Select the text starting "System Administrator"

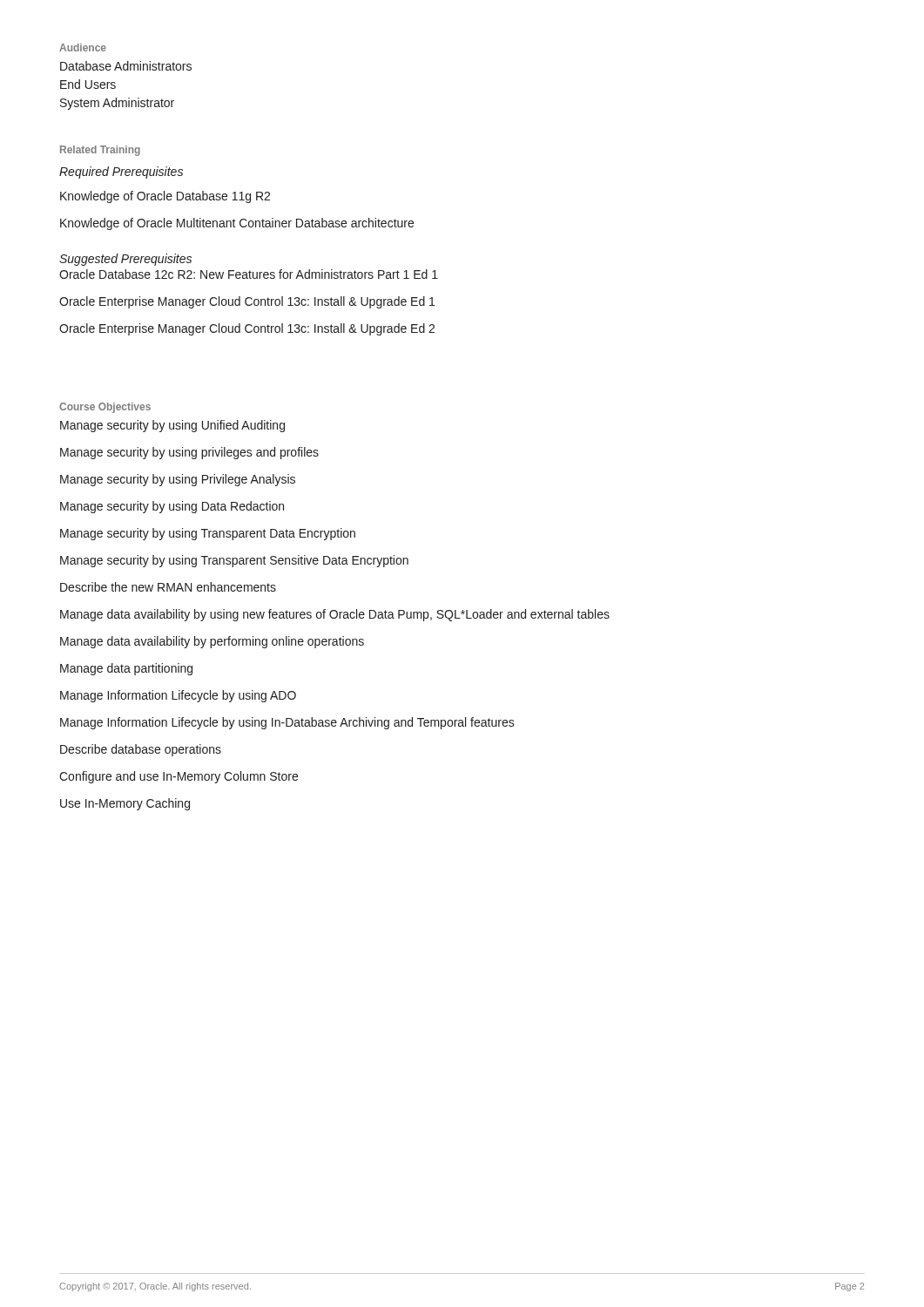click(117, 103)
